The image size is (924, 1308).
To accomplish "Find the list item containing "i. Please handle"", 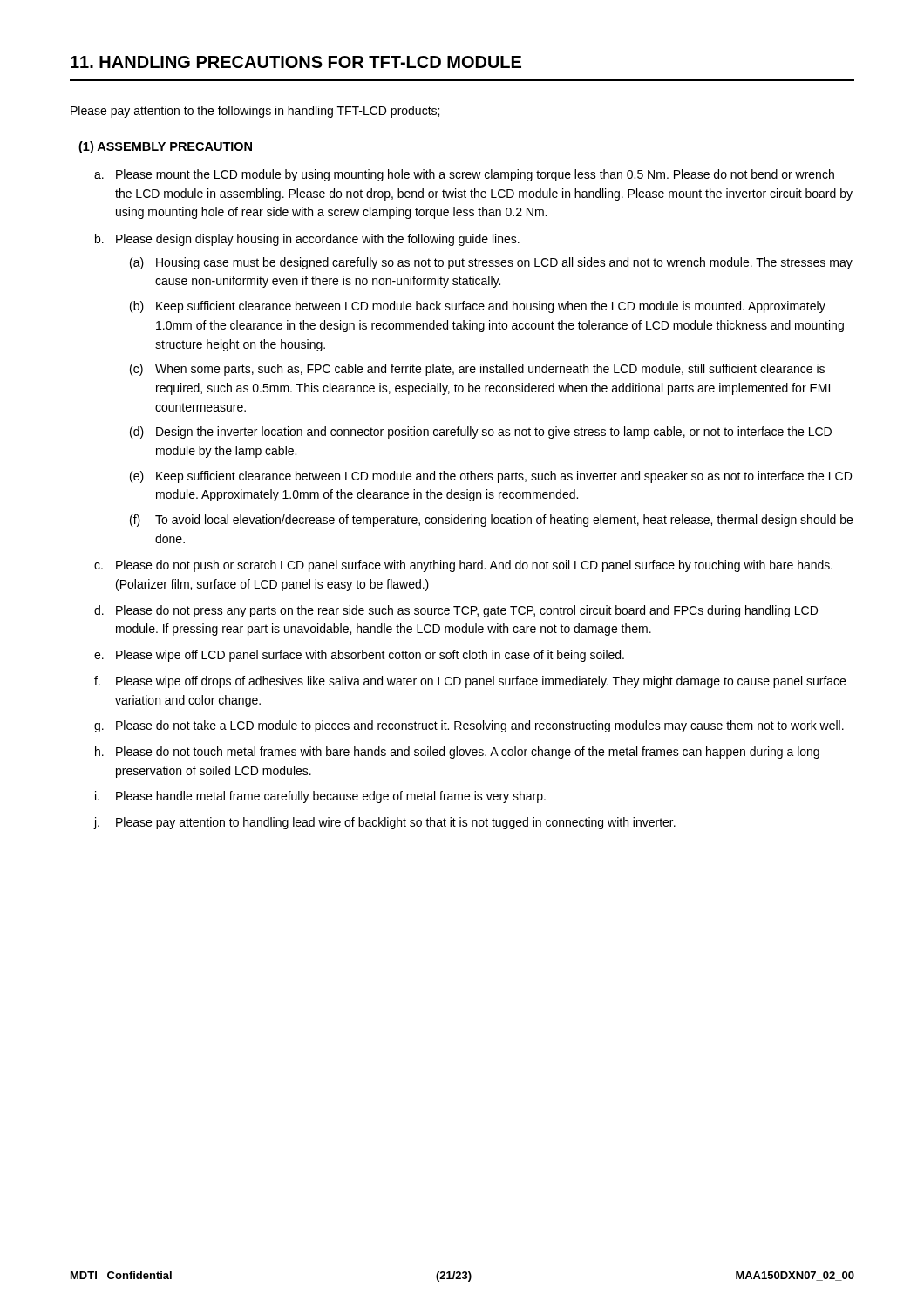I will [320, 797].
